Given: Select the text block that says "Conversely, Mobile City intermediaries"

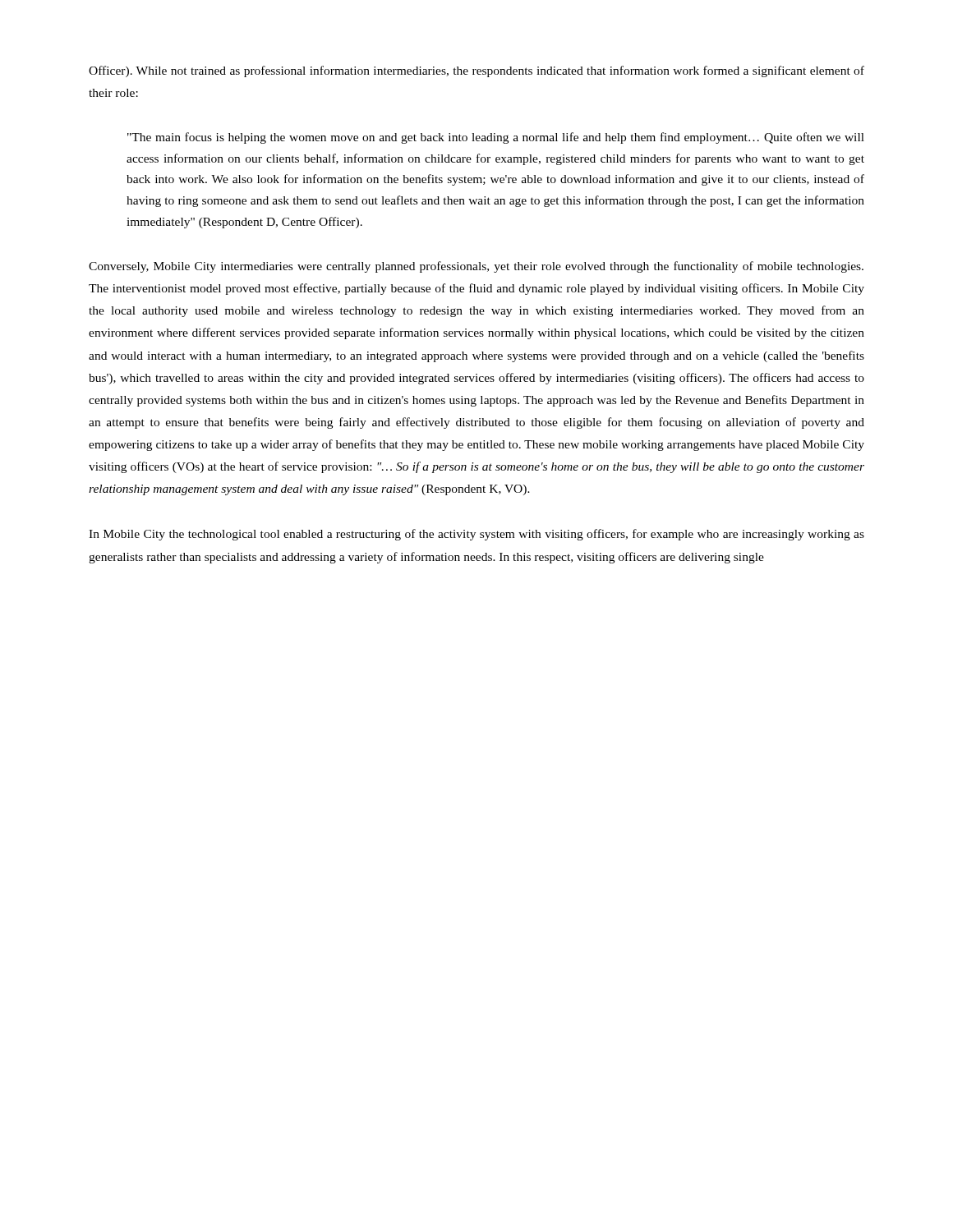Looking at the screenshot, I should point(476,377).
